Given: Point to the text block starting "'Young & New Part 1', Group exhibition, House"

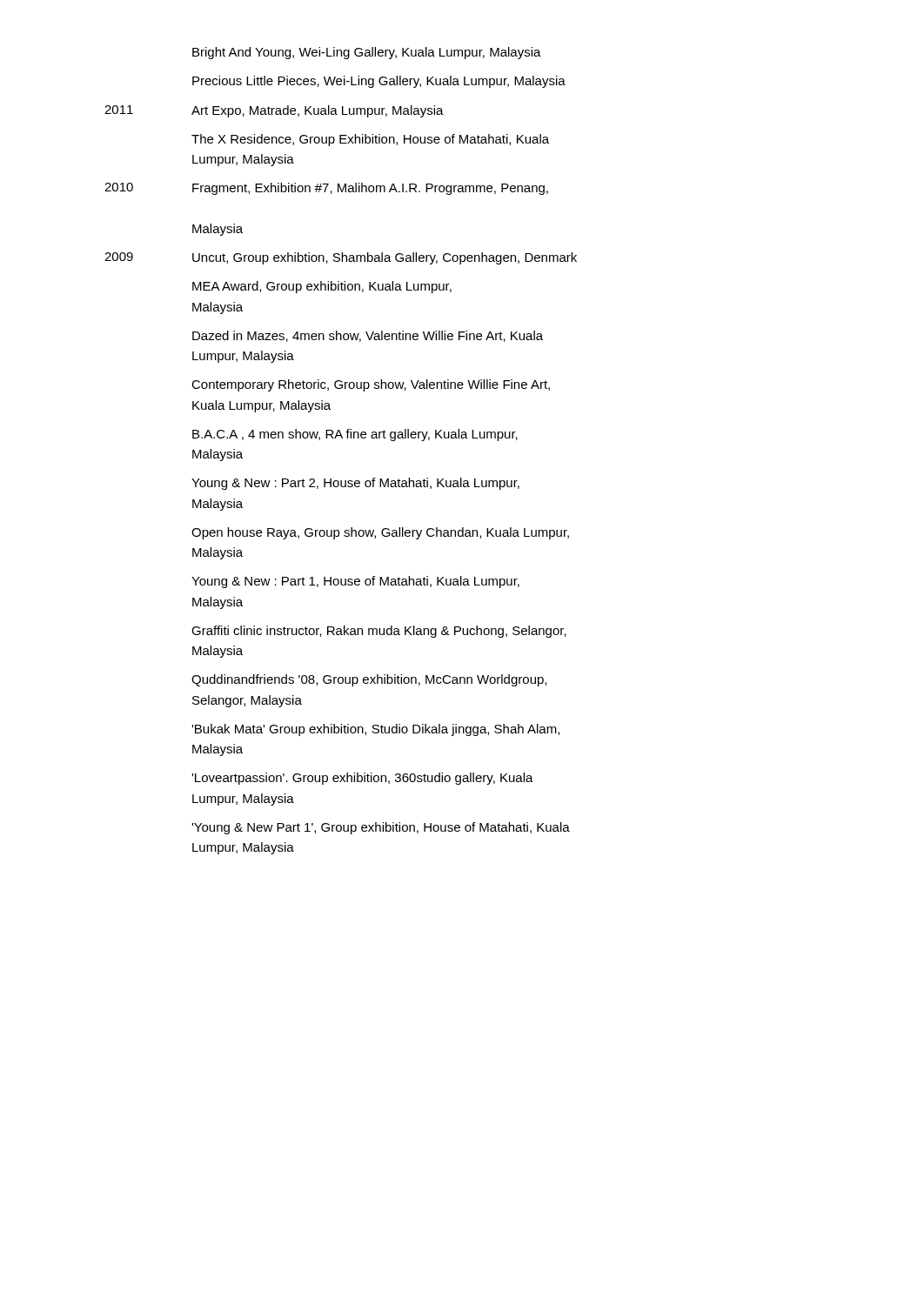Looking at the screenshot, I should click(381, 837).
